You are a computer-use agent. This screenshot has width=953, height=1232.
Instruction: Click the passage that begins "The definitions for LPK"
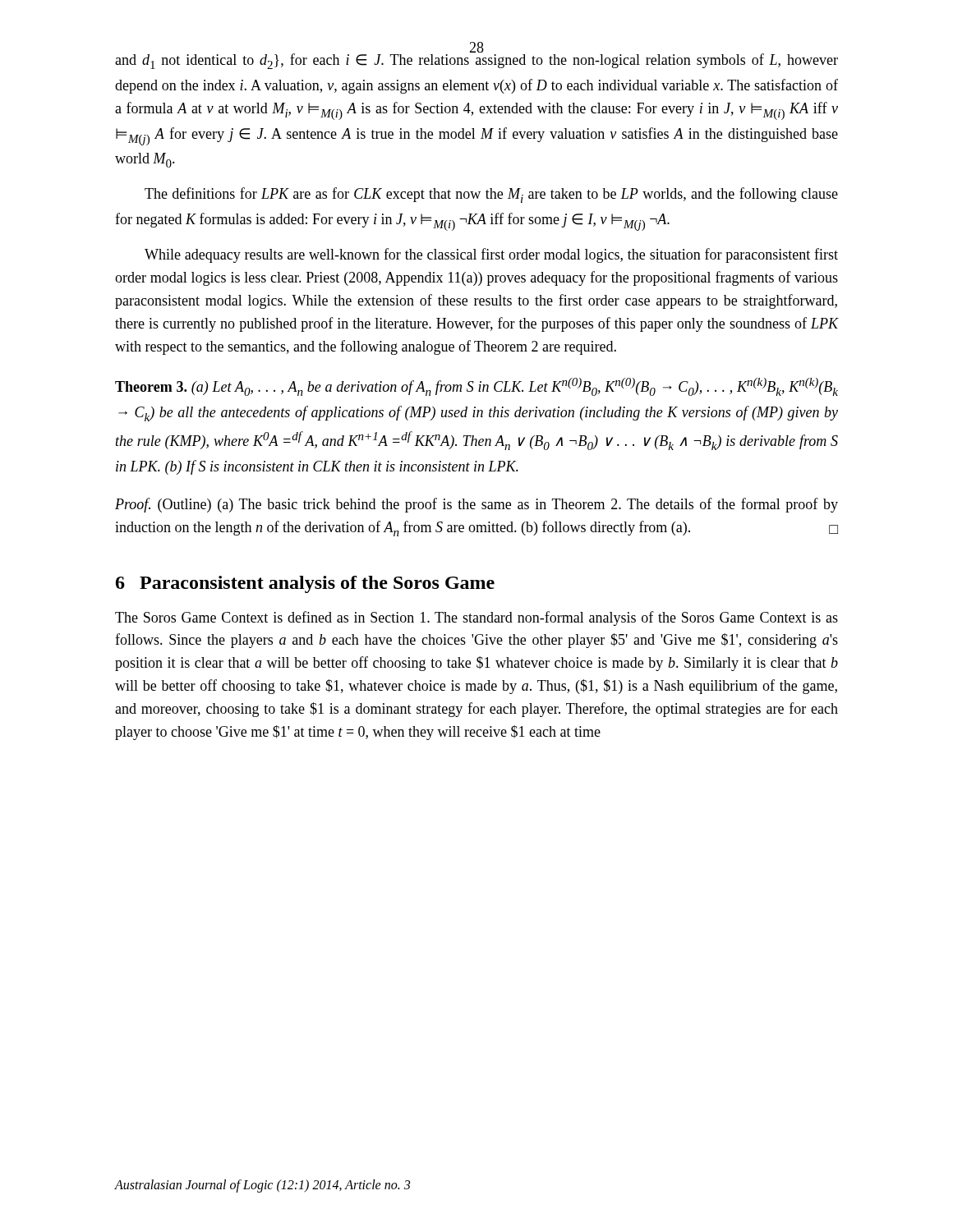pyautogui.click(x=476, y=208)
